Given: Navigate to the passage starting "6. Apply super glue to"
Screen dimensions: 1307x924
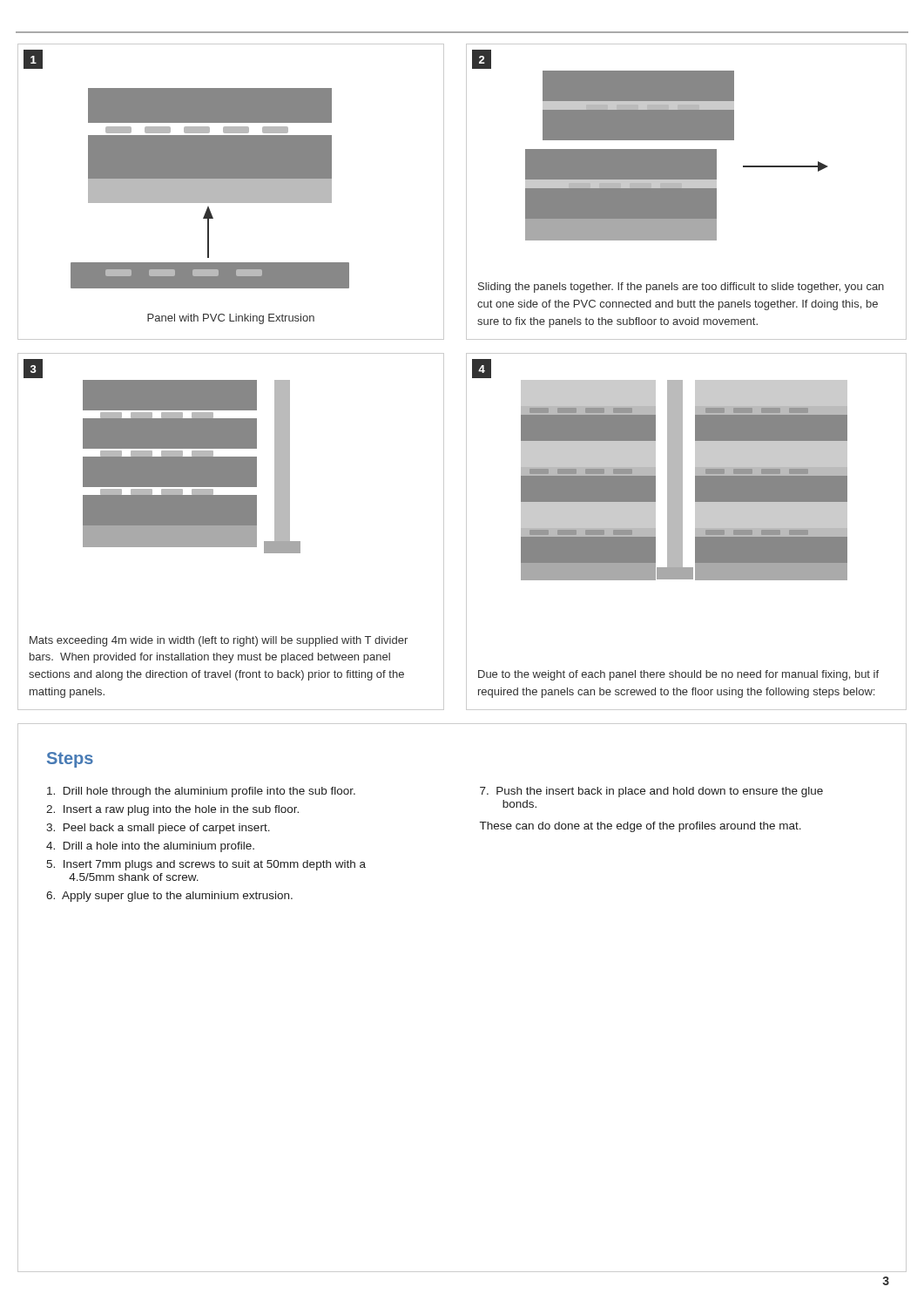Looking at the screenshot, I should coord(170,895).
